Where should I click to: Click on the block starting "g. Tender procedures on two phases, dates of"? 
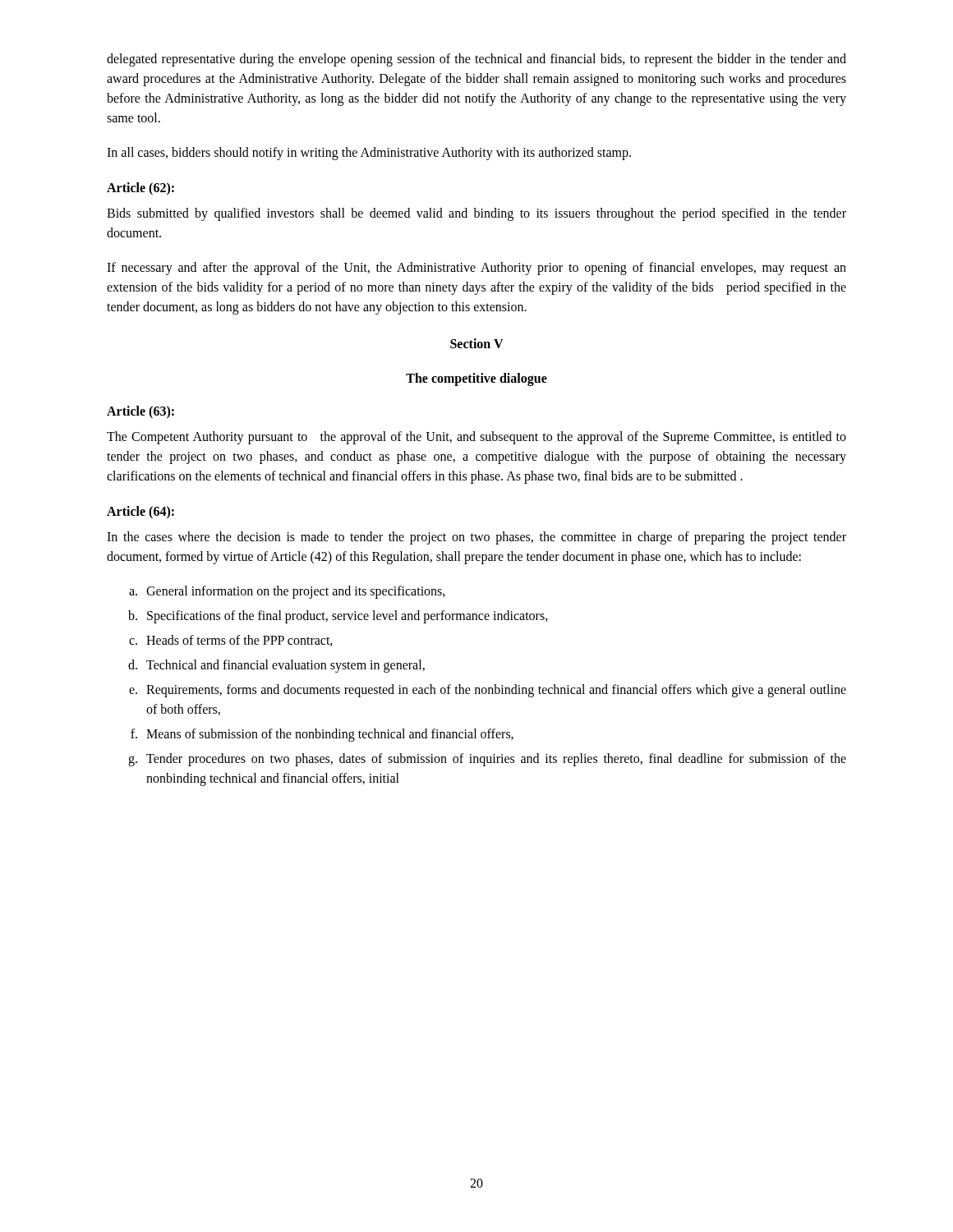(476, 769)
